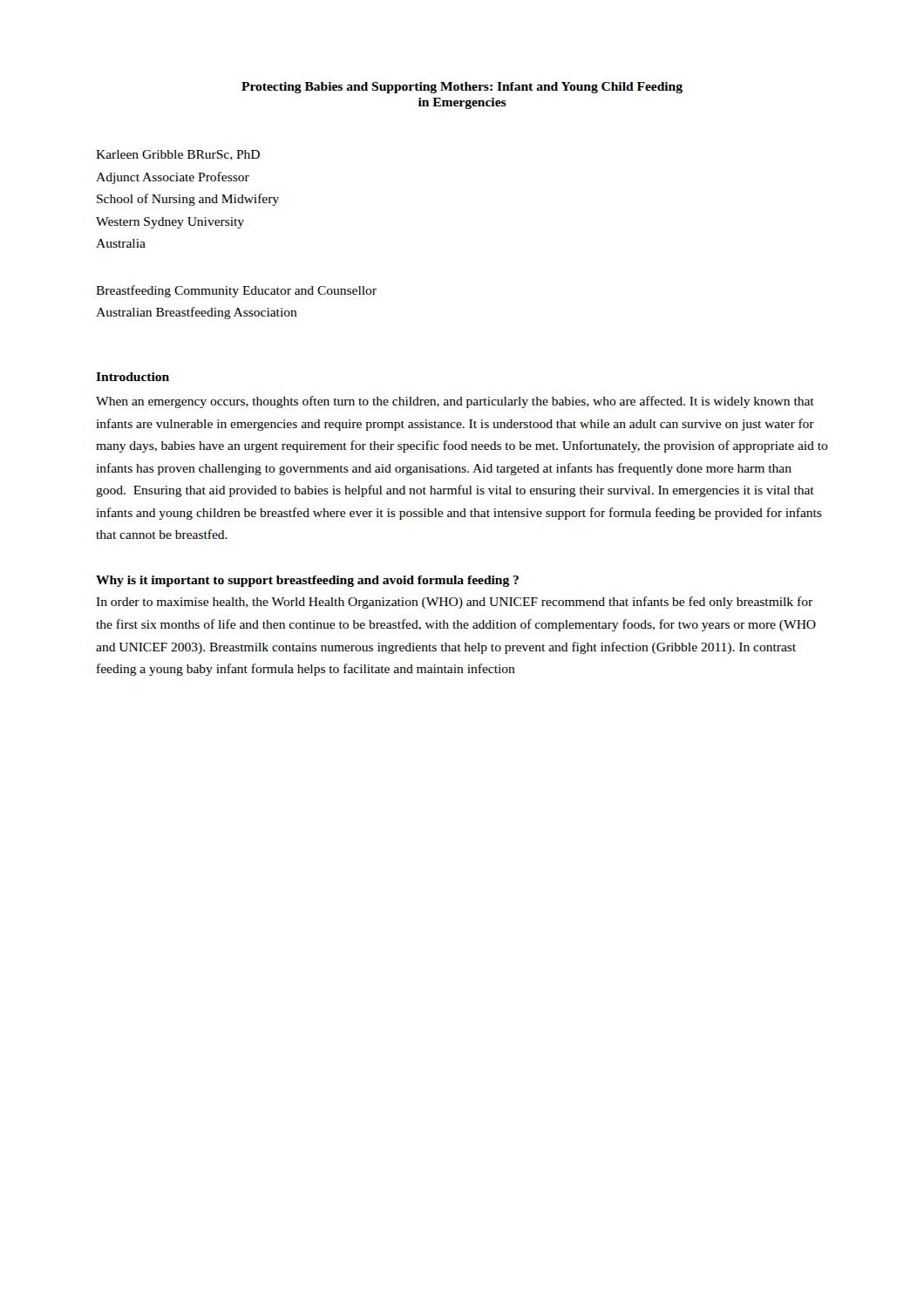Locate the passage starting "Protecting Babies and Supporting"
Image resolution: width=924 pixels, height=1308 pixels.
pyautogui.click(x=462, y=94)
